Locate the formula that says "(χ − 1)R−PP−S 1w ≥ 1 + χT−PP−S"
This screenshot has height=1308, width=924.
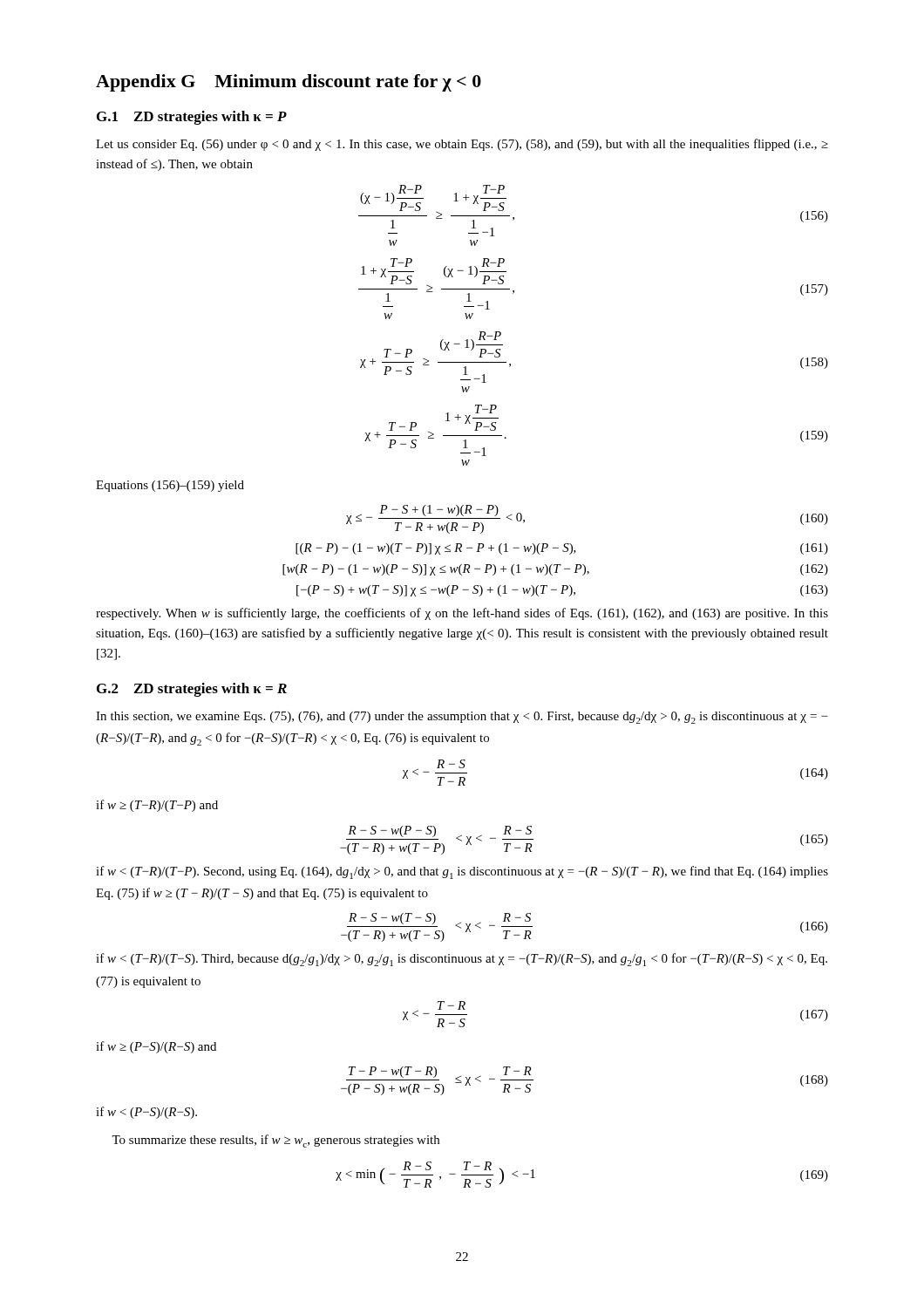click(x=462, y=215)
